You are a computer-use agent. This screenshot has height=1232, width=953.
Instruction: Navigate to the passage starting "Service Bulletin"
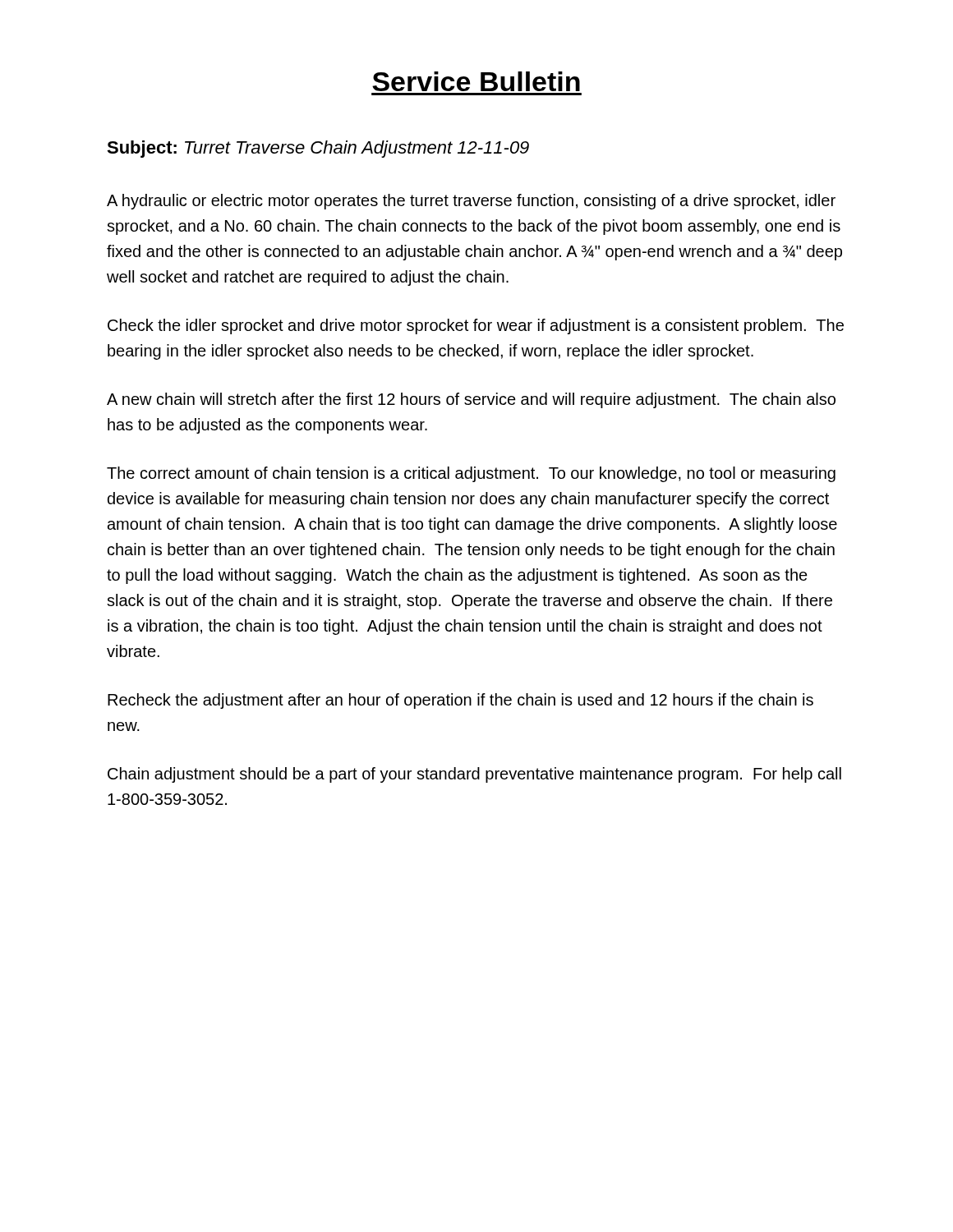click(476, 81)
